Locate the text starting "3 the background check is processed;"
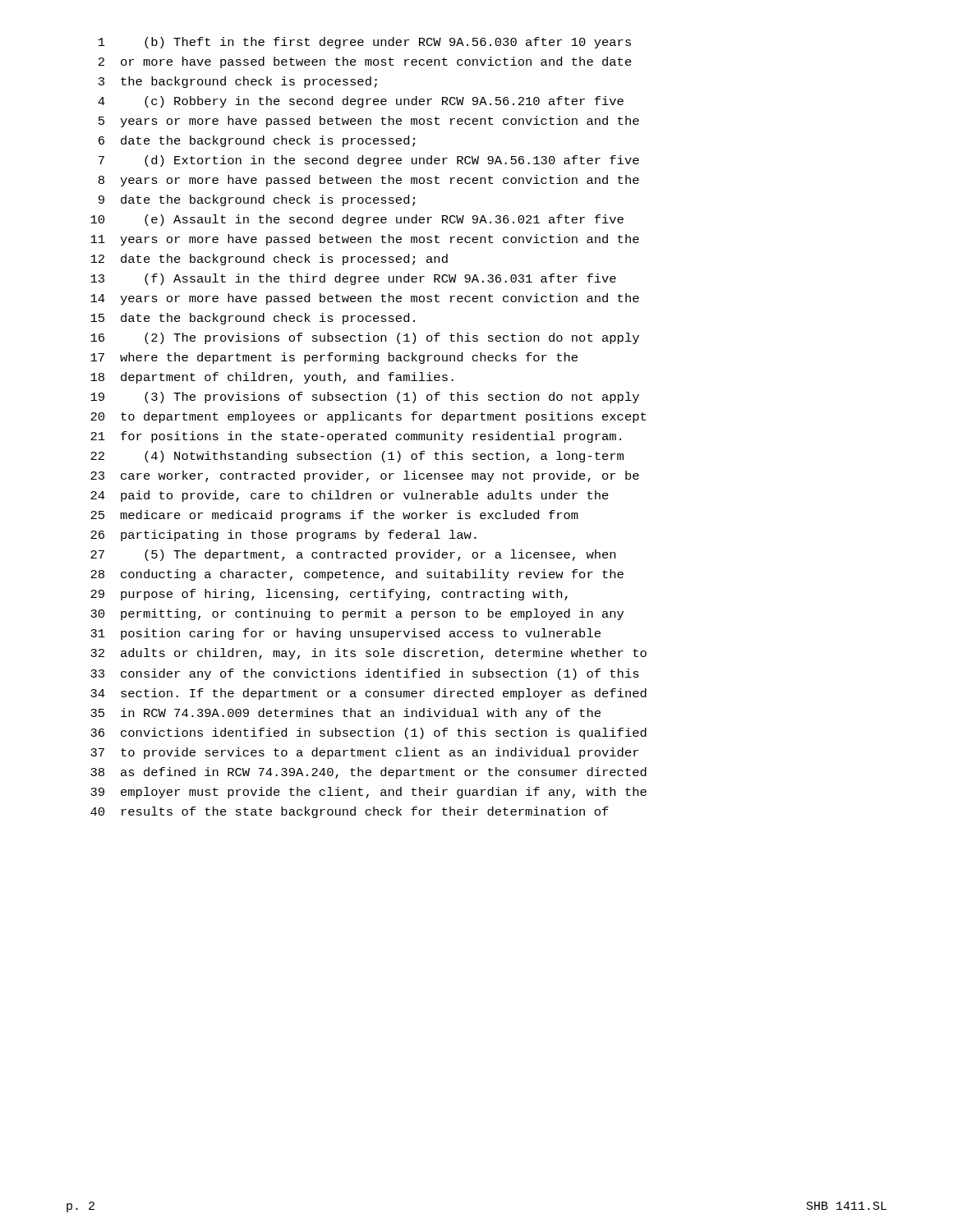The image size is (953, 1232). 238,82
